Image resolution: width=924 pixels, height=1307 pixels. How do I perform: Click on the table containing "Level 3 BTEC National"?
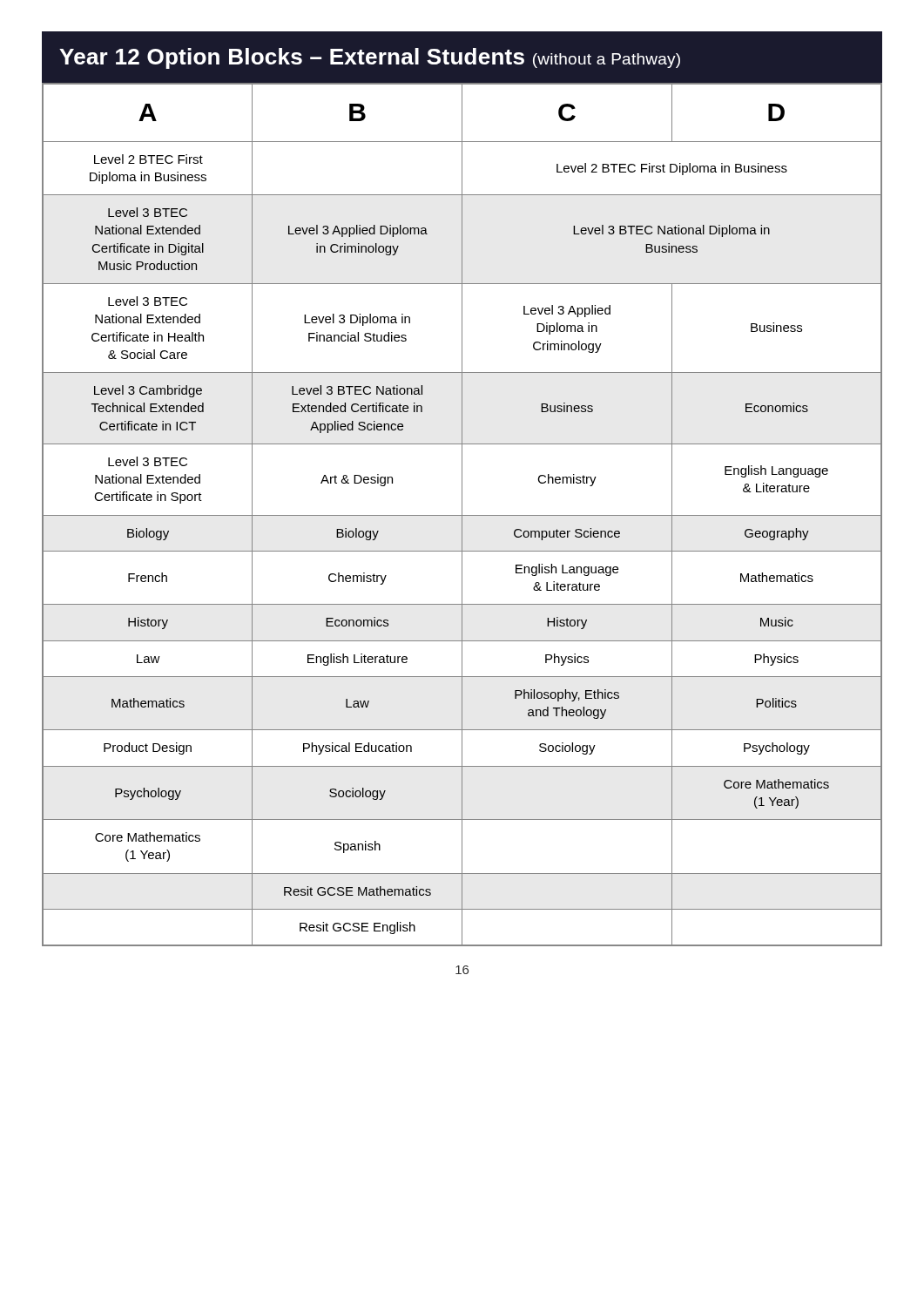(462, 515)
